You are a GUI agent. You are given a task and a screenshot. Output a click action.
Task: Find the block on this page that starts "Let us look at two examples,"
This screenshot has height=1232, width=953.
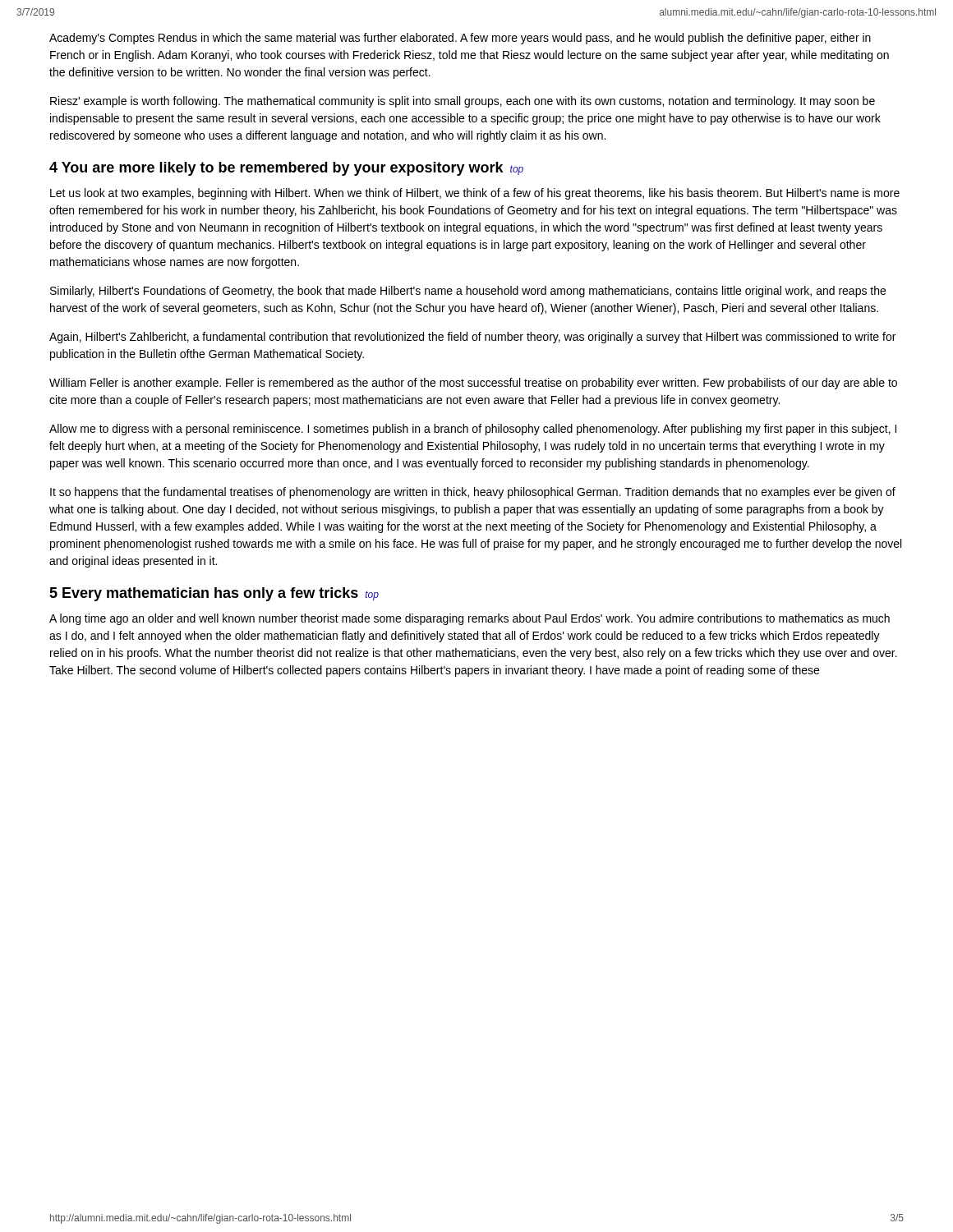pos(476,228)
